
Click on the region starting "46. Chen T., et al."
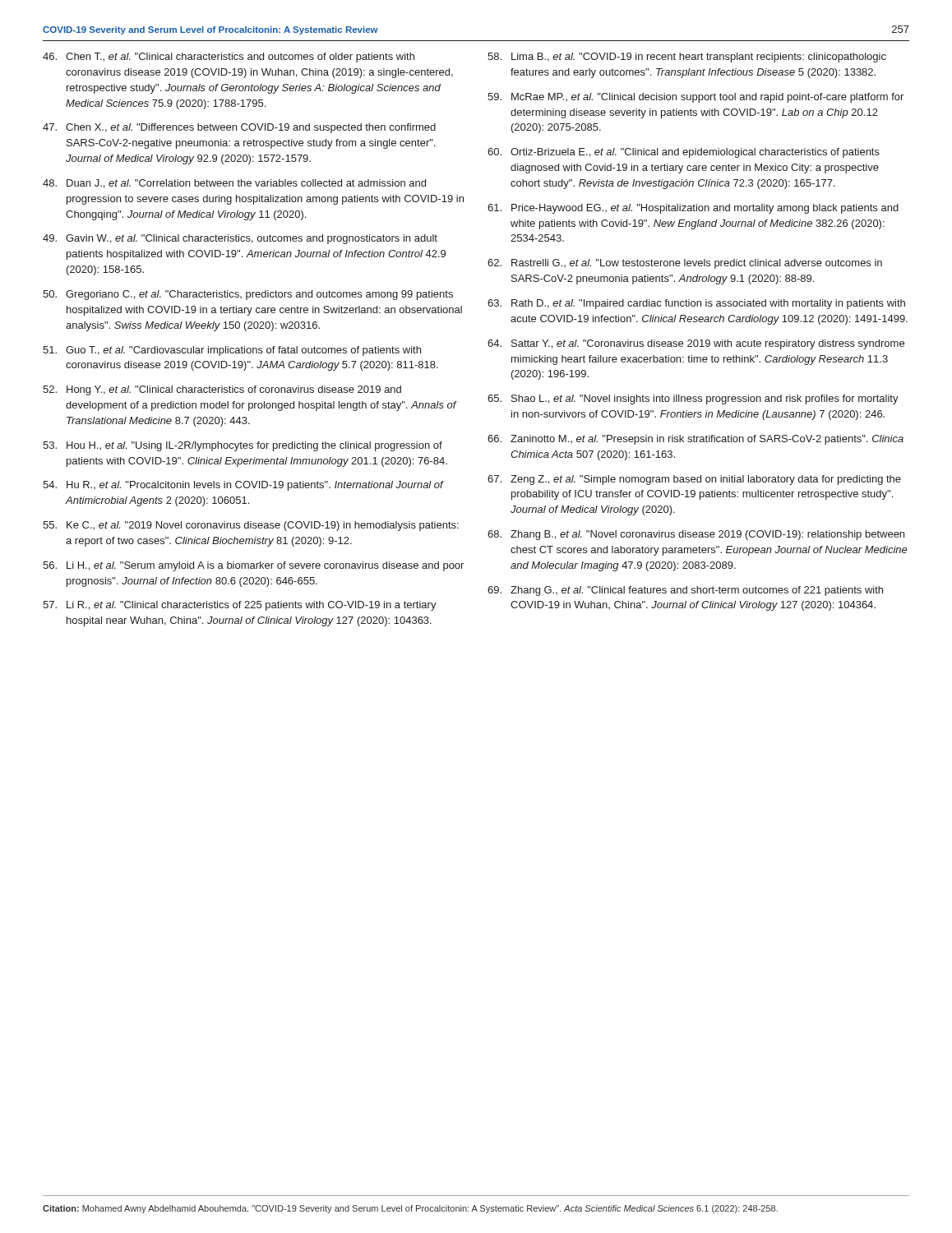pyautogui.click(x=254, y=80)
